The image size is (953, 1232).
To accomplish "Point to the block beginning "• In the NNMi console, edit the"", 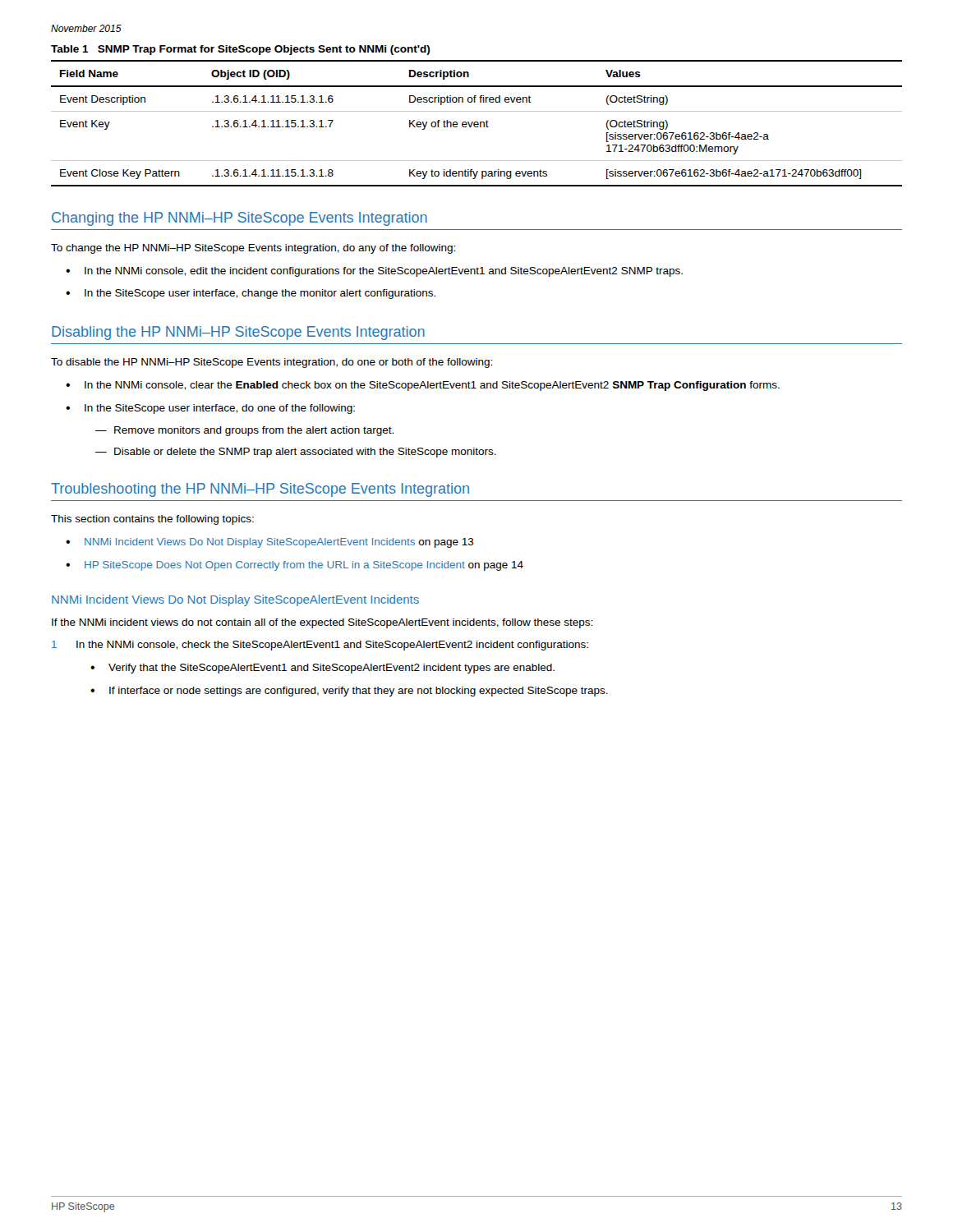I will coord(484,271).
